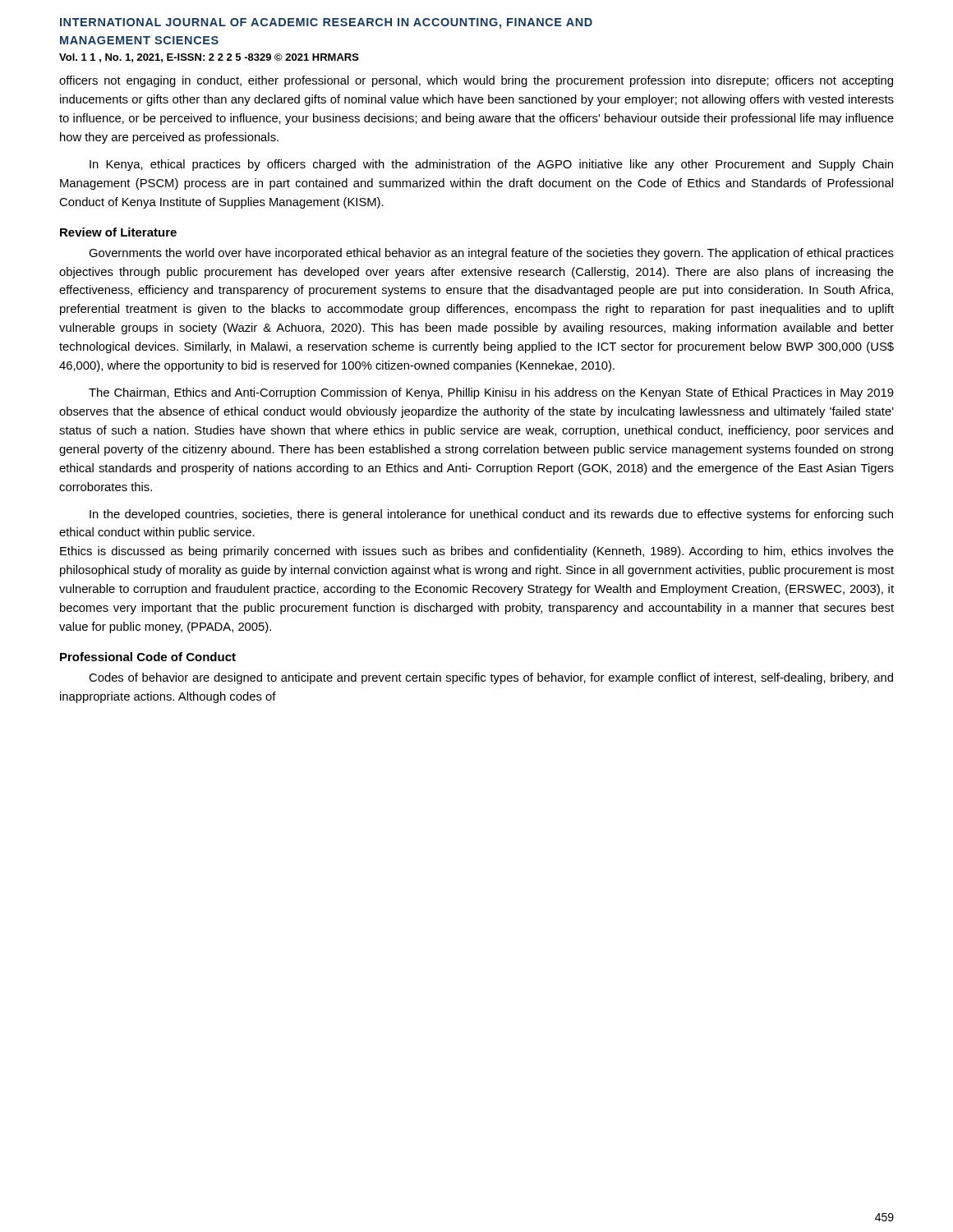The width and height of the screenshot is (953, 1232).
Task: Navigate to the text starting "Governments the world"
Action: [476, 309]
